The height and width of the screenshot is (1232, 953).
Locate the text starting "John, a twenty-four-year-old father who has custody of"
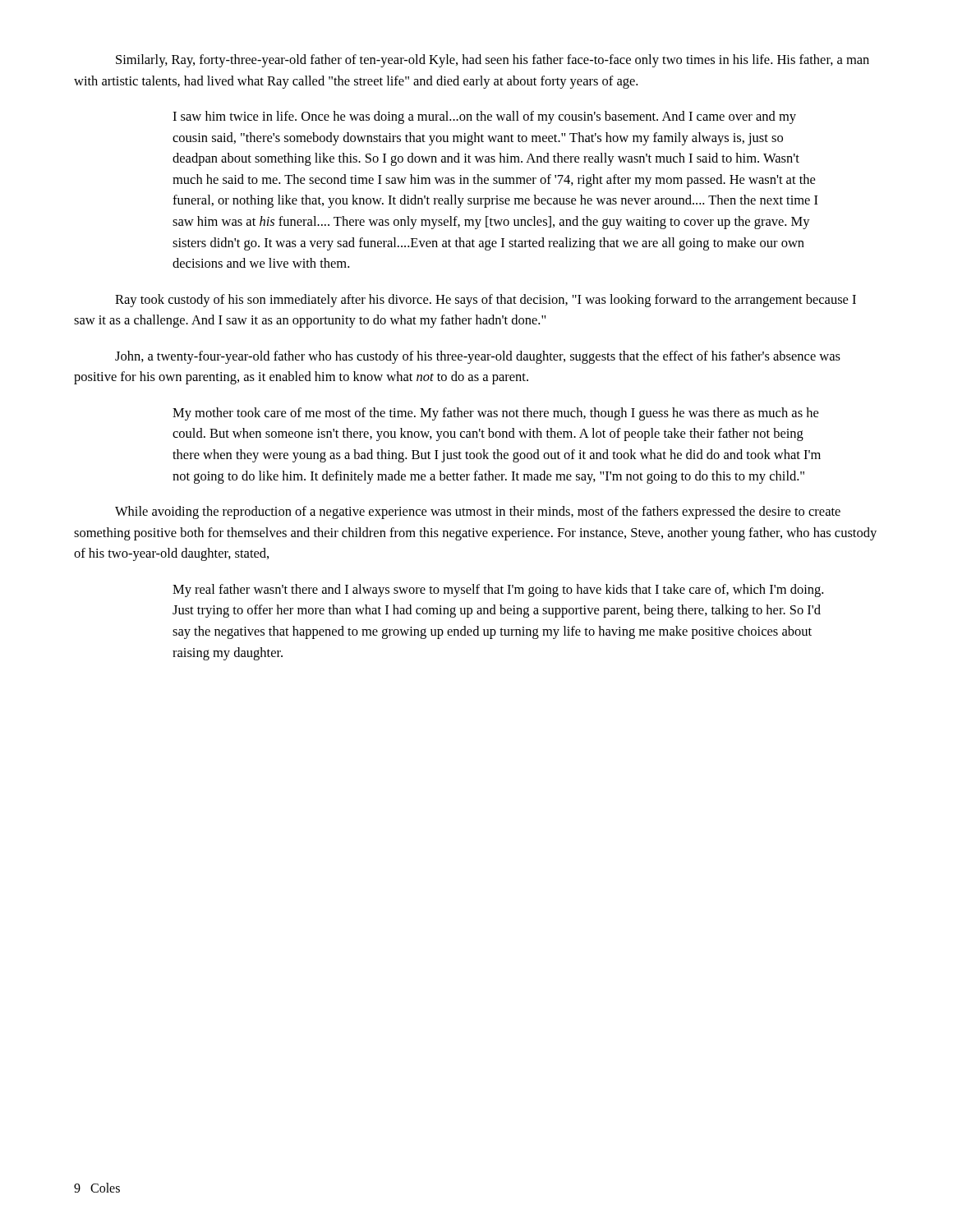457,366
